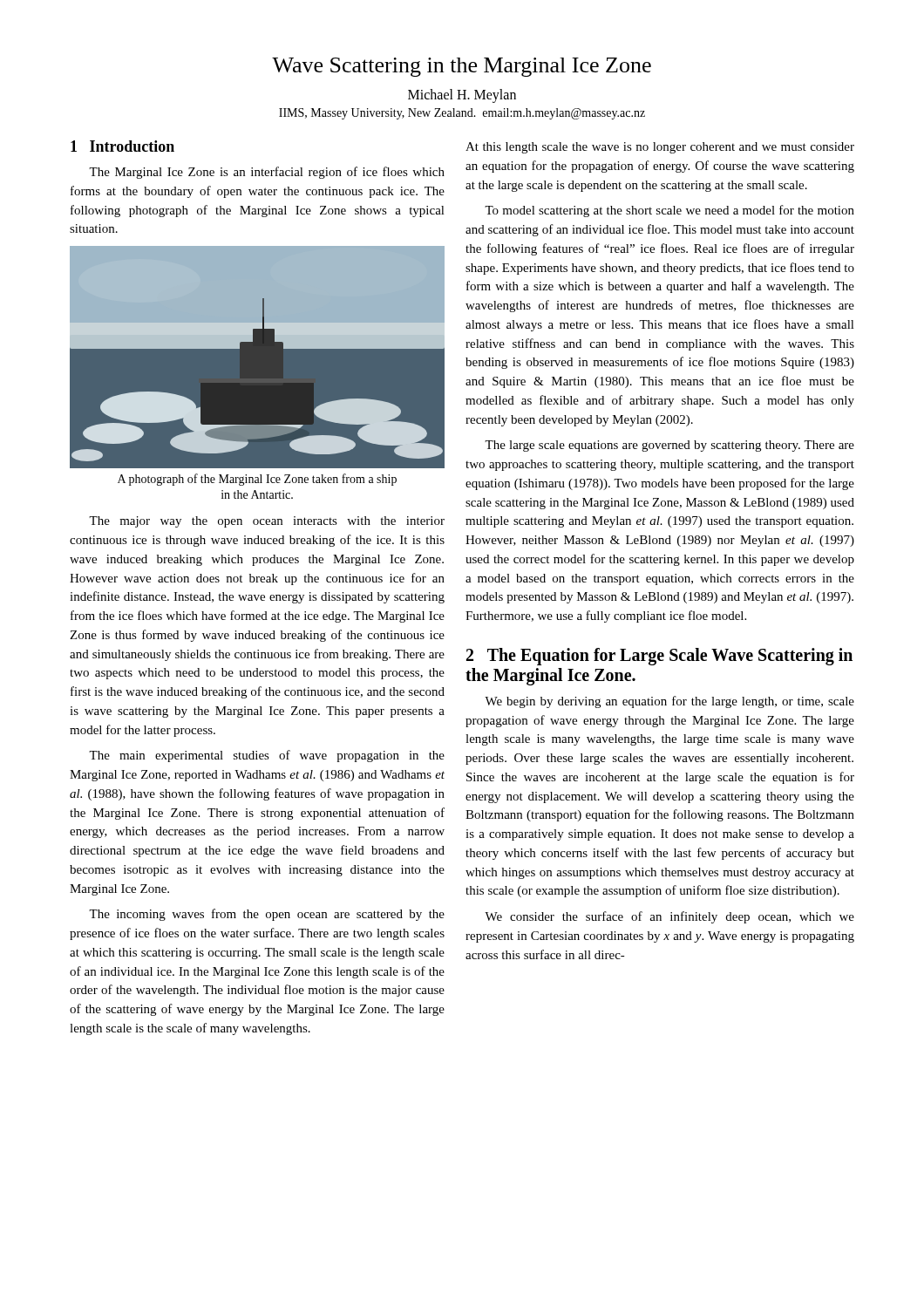The image size is (924, 1308).
Task: Point to the block beginning "The major way the open ocean interacts with"
Action: [x=257, y=625]
